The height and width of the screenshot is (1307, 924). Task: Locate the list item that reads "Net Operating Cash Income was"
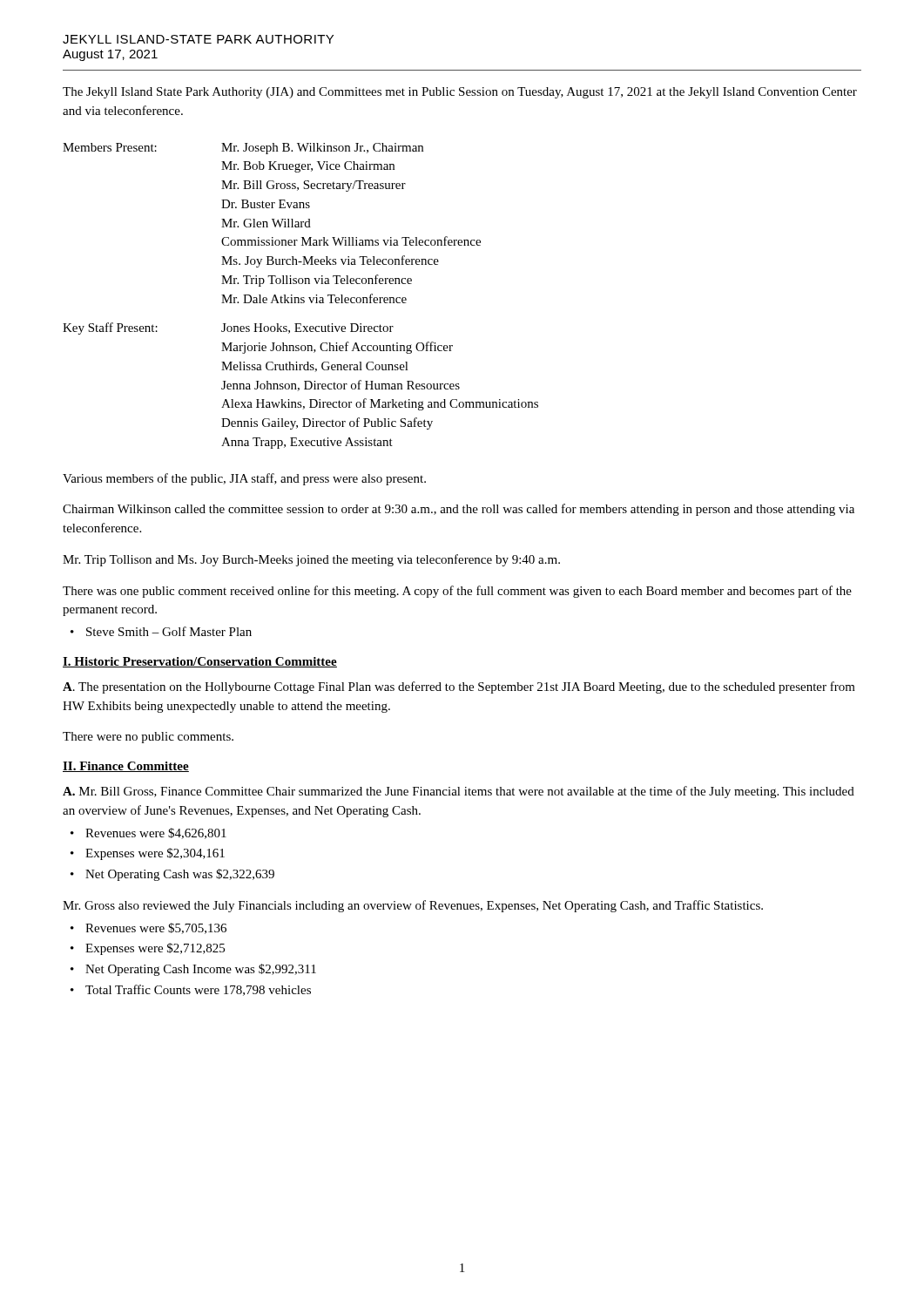[201, 969]
